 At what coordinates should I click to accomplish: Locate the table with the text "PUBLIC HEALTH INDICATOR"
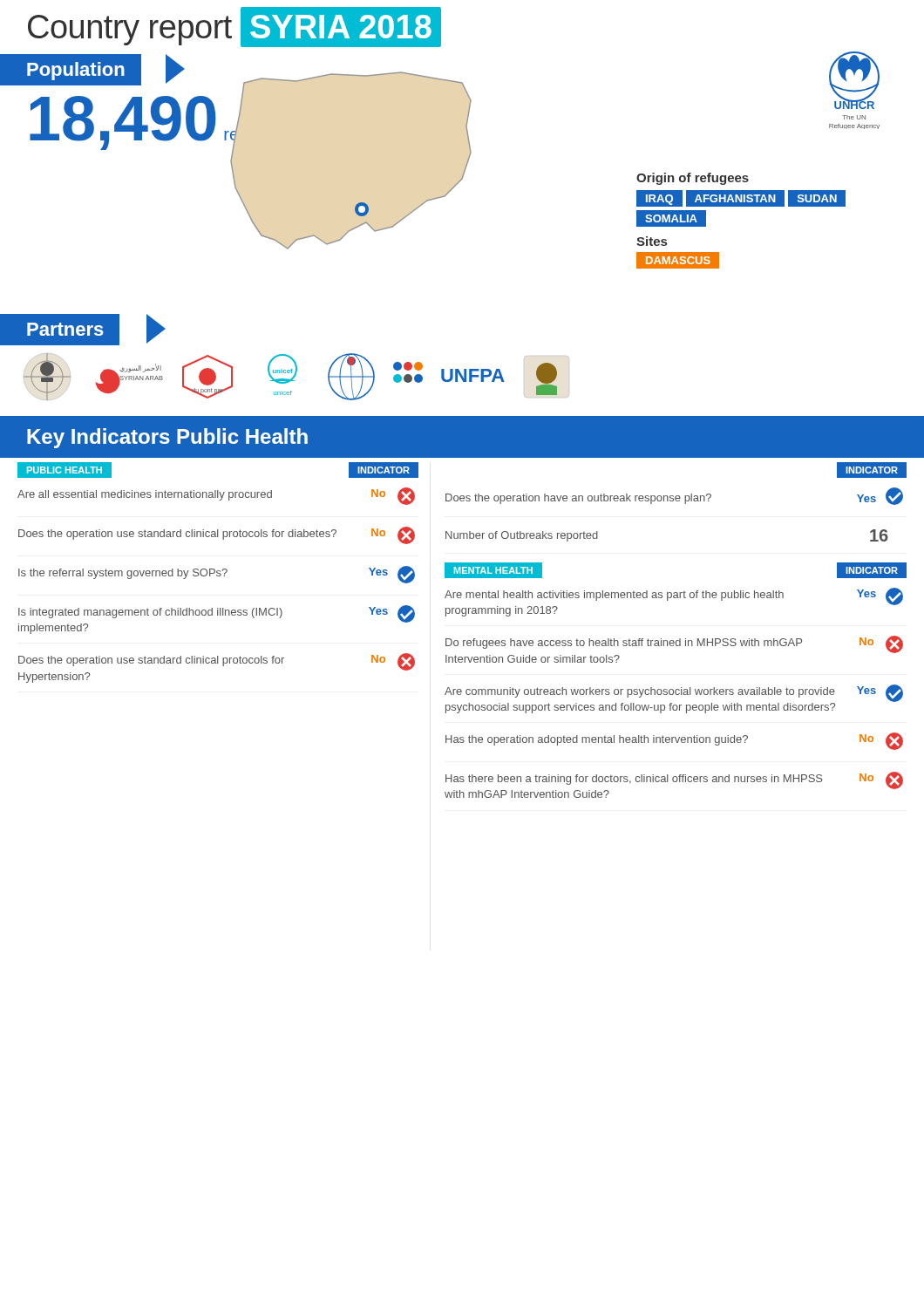218,581
